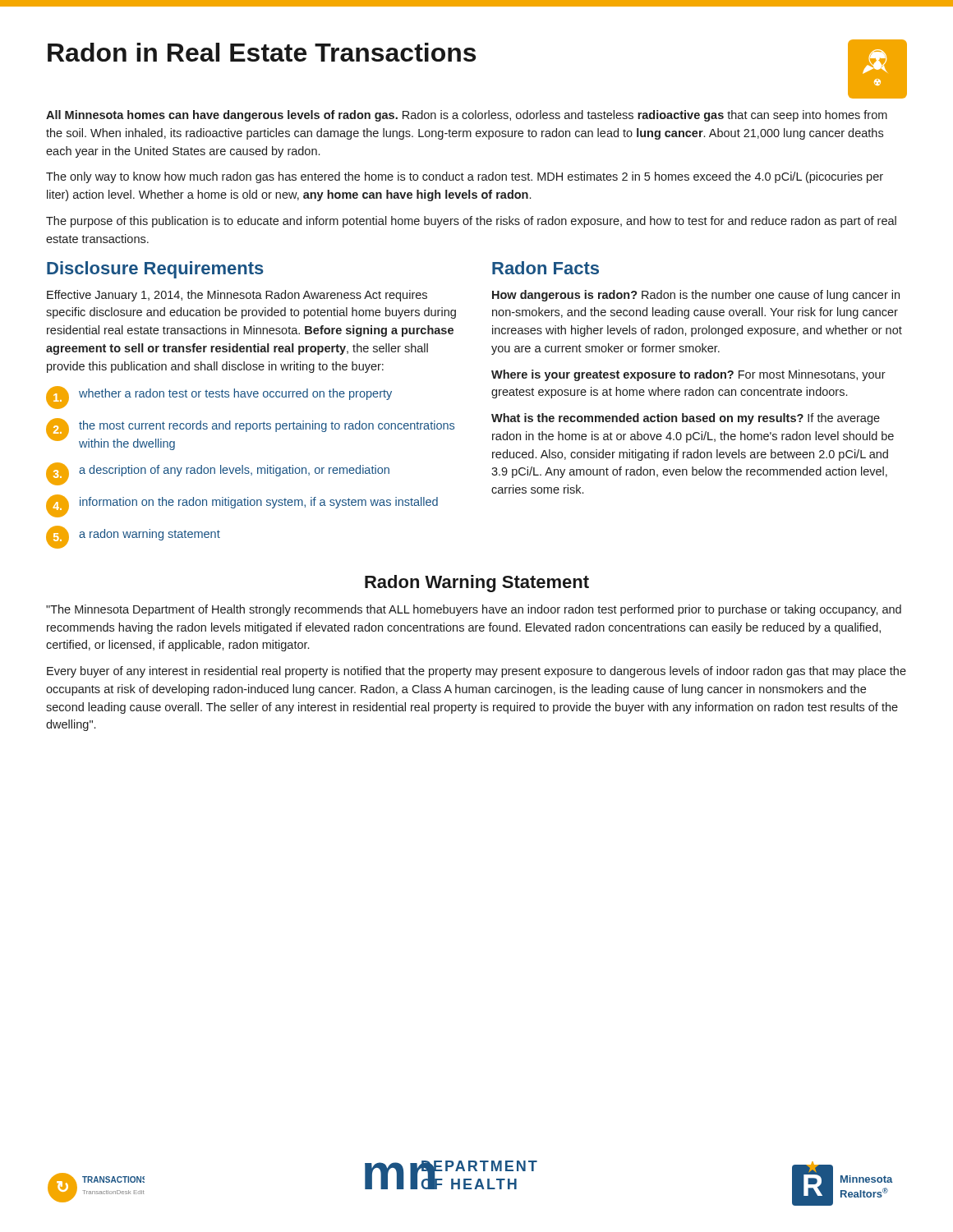953x1232 pixels.
Task: Click where it says "Radon Facts"
Action: point(545,268)
